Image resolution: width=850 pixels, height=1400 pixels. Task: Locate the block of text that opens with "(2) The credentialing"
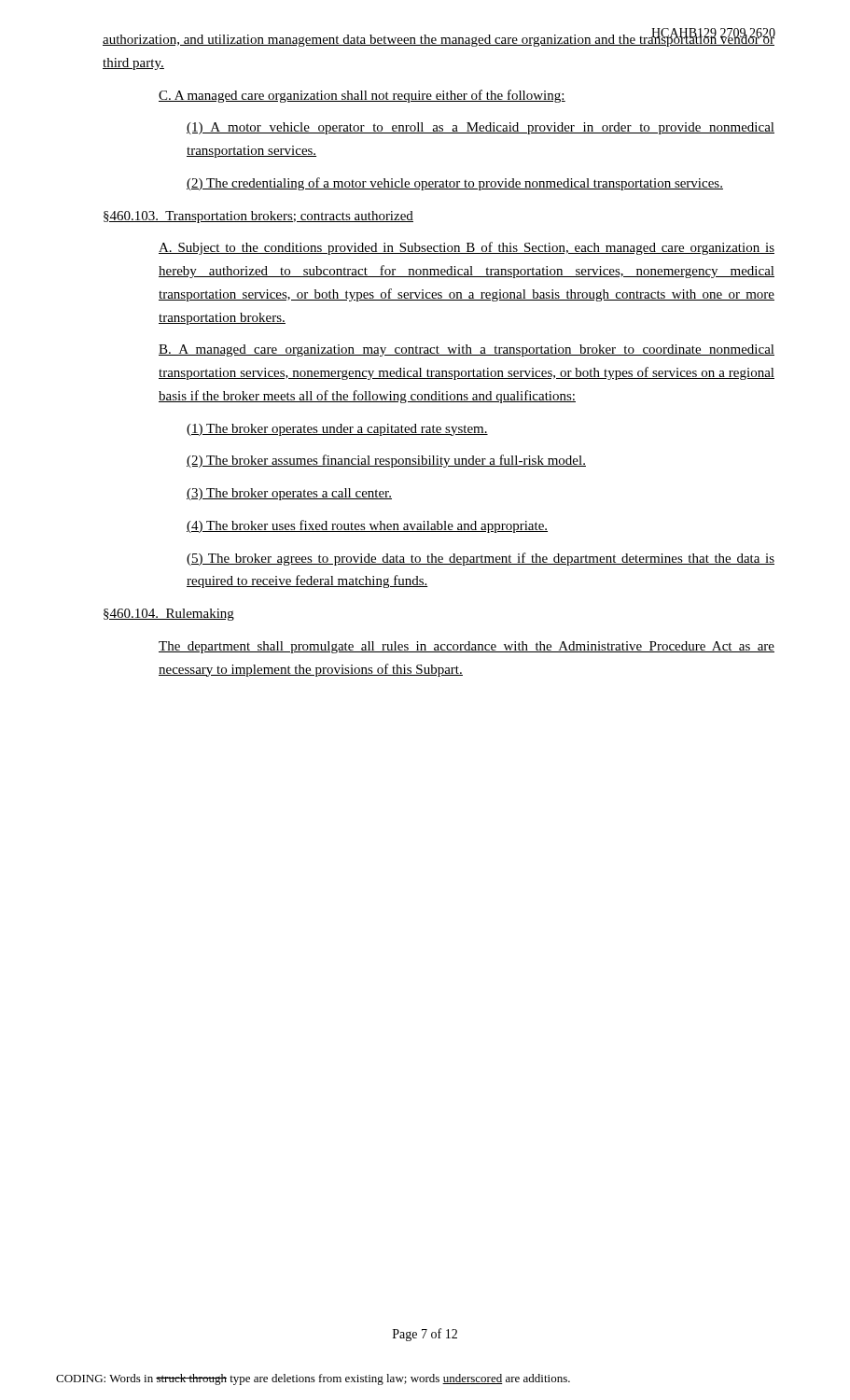455,183
